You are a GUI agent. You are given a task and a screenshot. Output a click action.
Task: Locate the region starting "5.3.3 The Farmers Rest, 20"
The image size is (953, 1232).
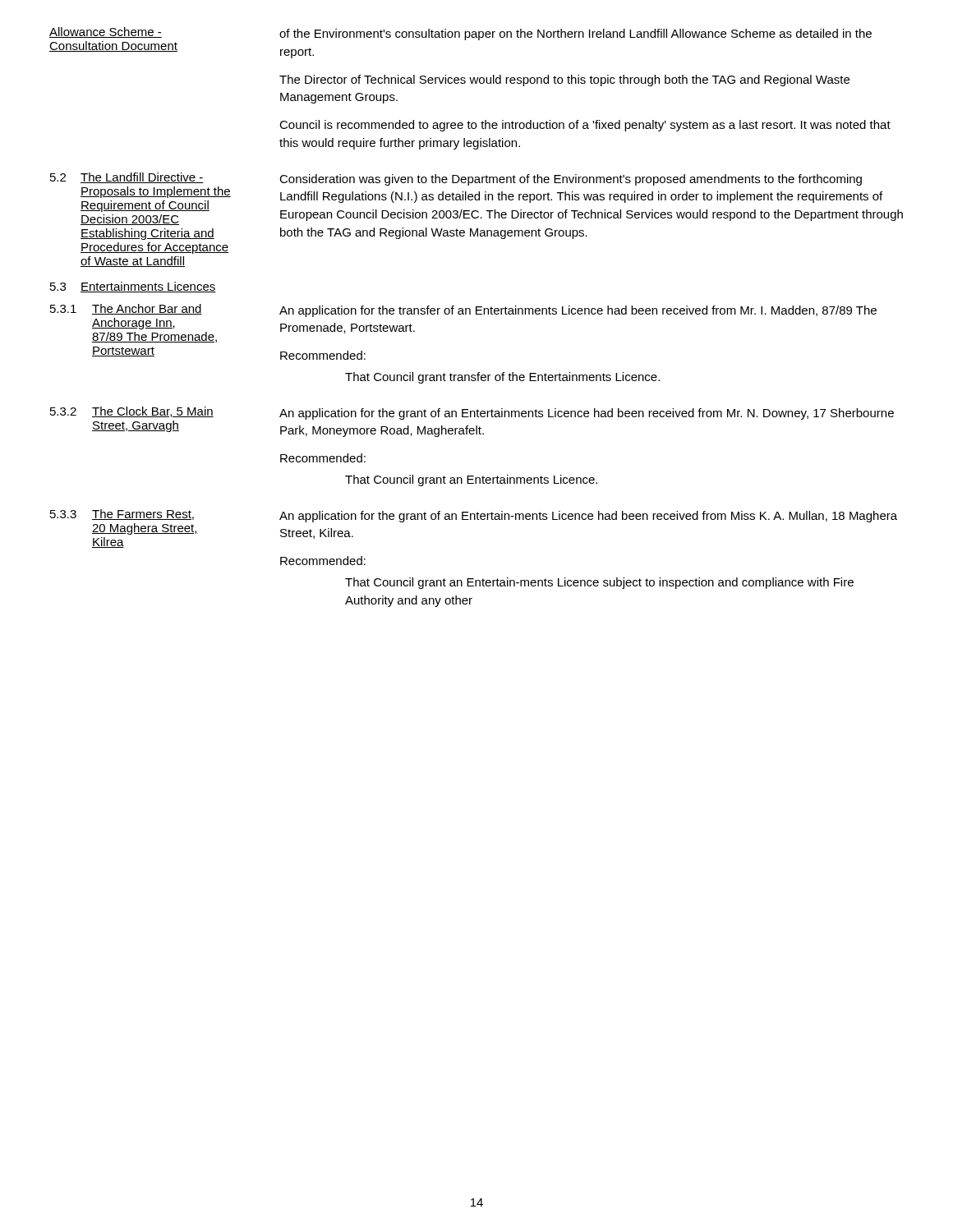[x=122, y=515]
